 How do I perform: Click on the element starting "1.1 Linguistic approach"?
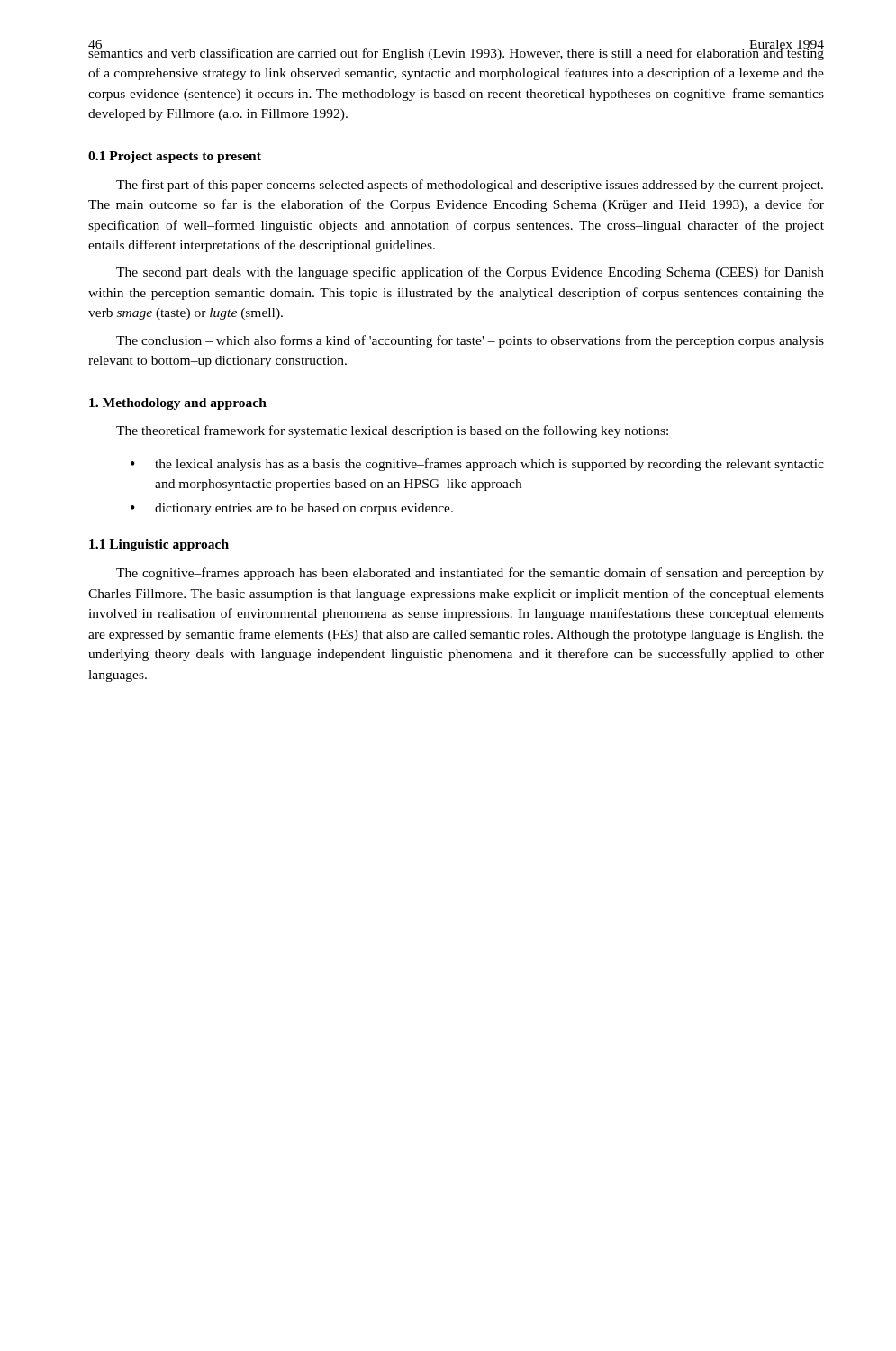159,544
